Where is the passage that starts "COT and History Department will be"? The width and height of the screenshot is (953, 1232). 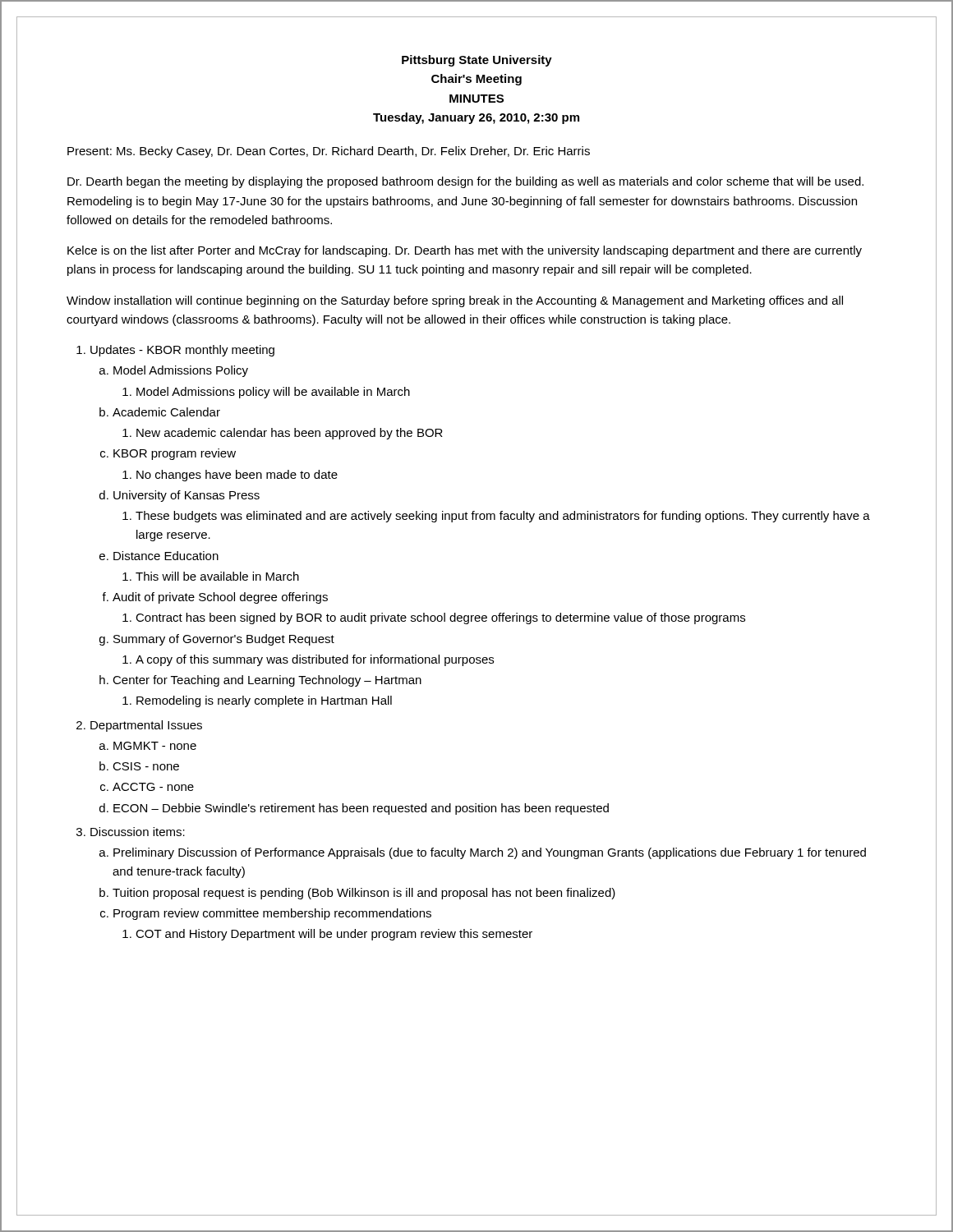point(334,933)
